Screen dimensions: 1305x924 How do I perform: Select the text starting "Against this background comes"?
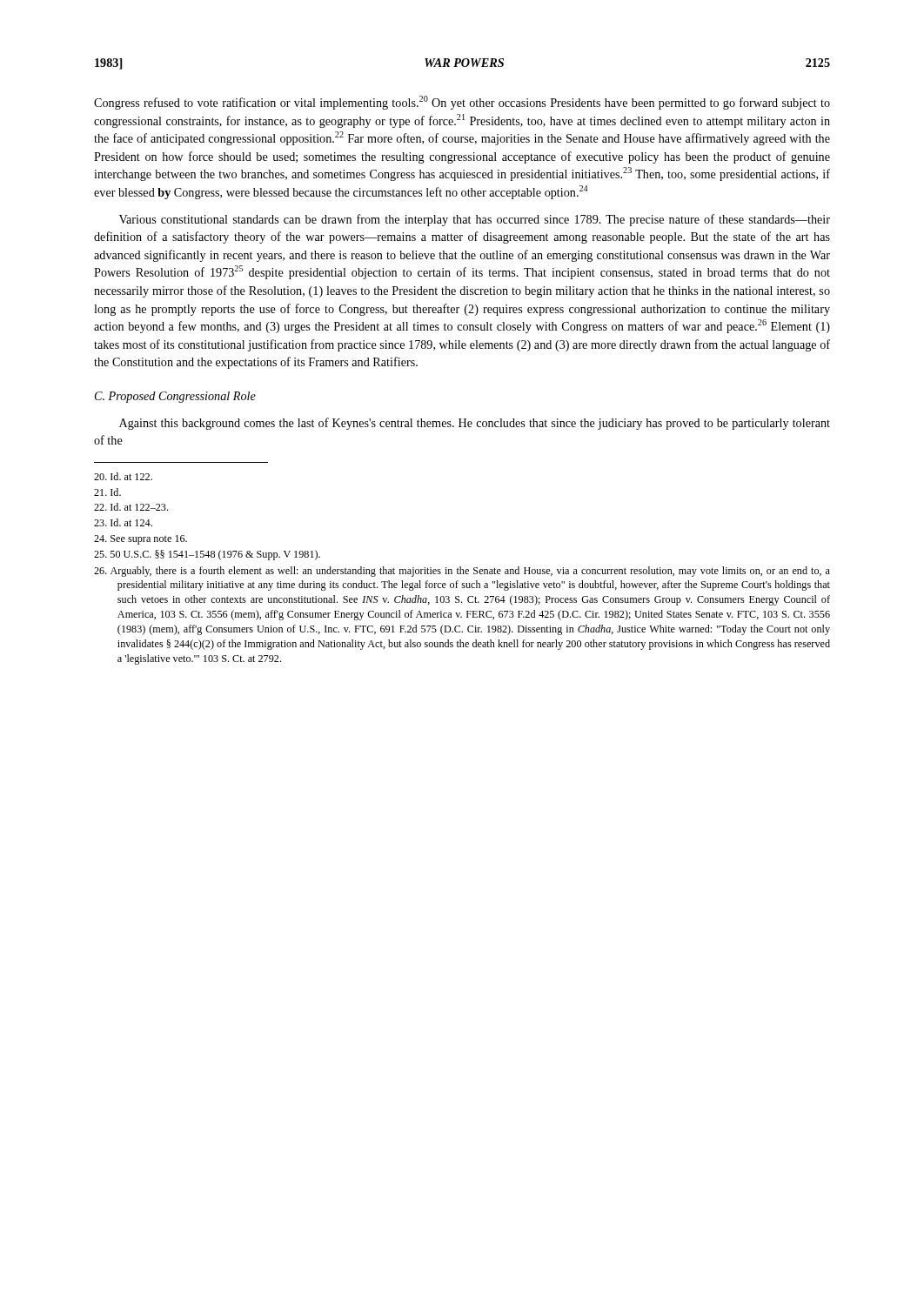pos(462,432)
